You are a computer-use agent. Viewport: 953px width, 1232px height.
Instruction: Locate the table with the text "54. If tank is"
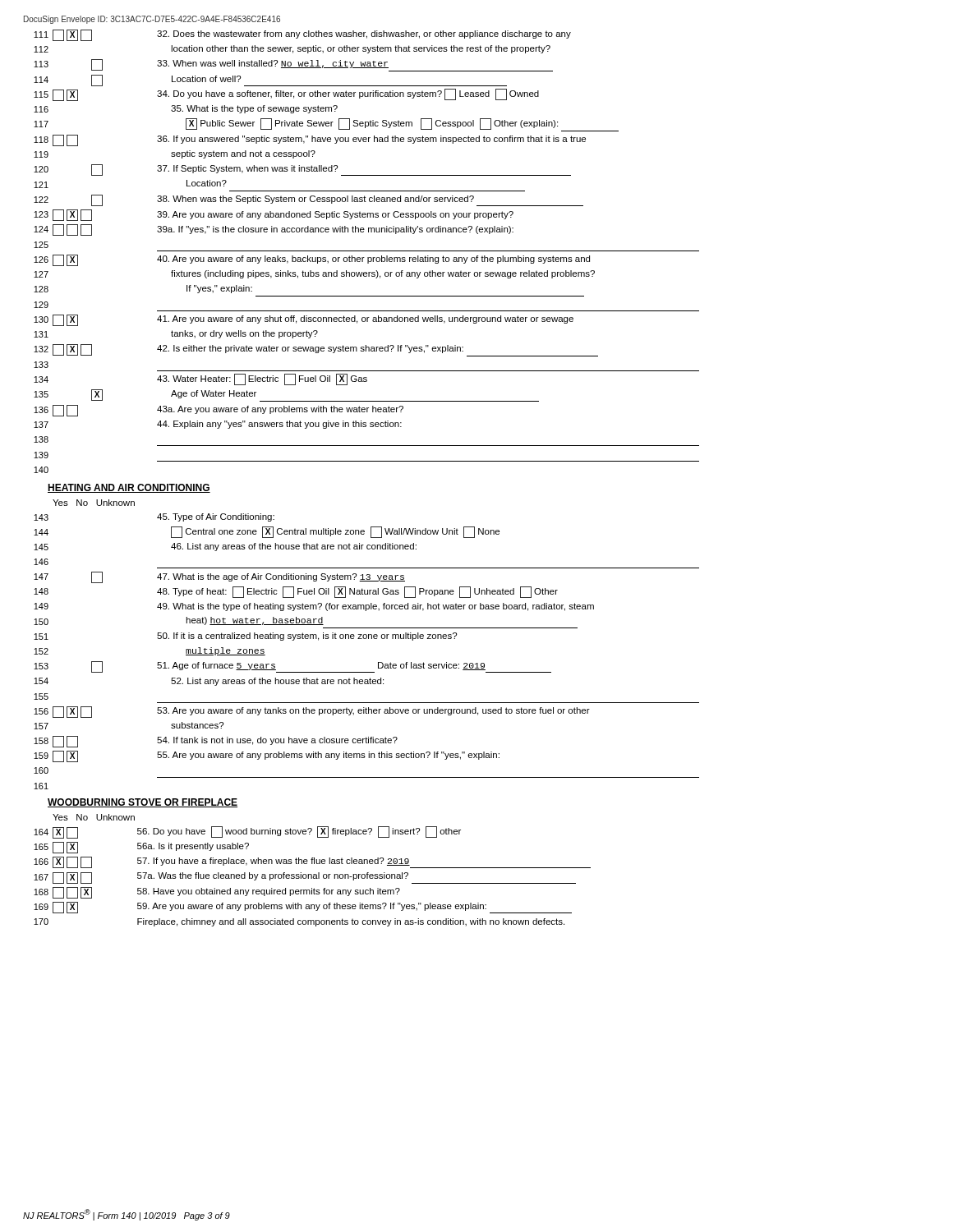[x=476, y=644]
